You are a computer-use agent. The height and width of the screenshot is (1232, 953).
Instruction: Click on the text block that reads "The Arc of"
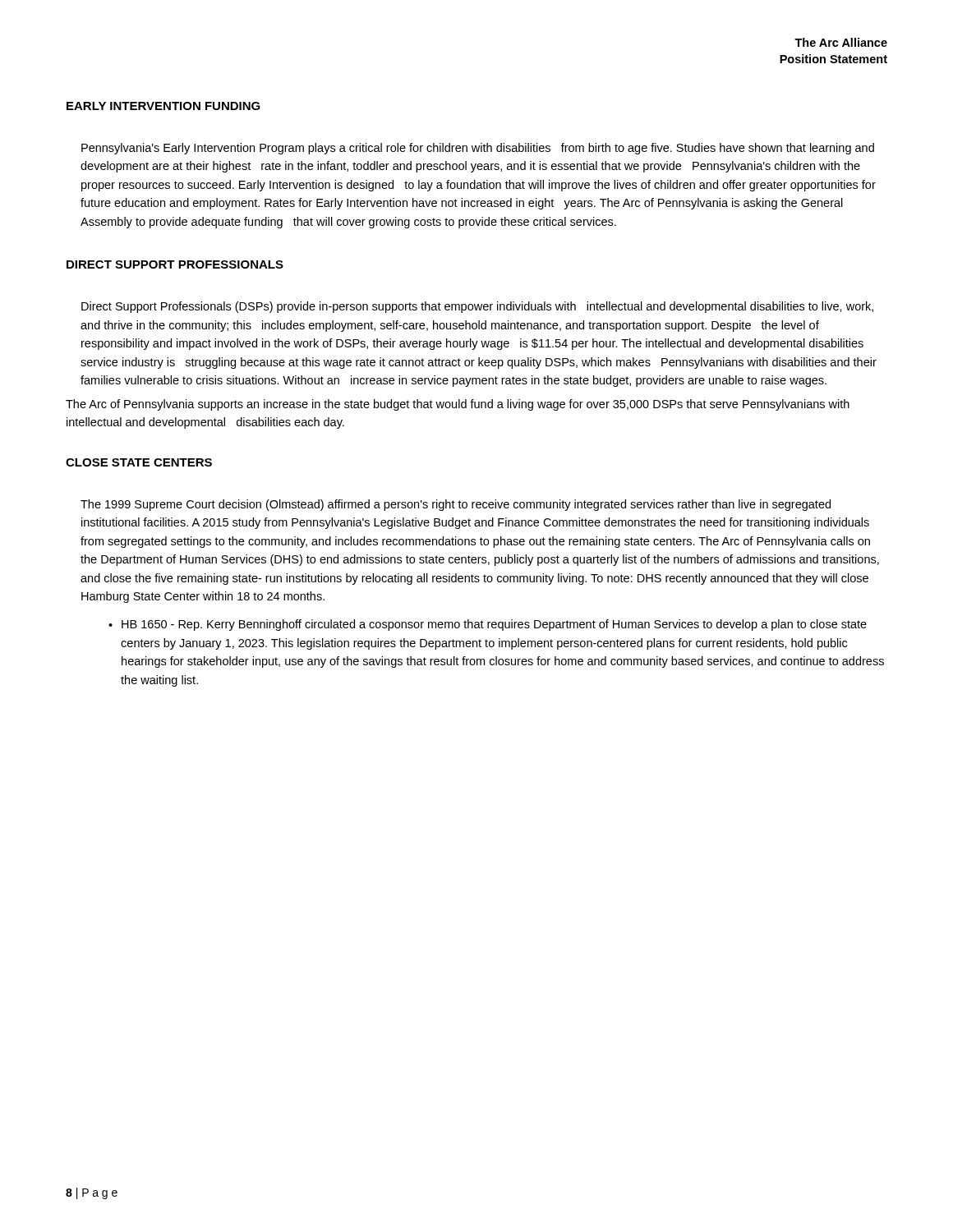tap(458, 413)
